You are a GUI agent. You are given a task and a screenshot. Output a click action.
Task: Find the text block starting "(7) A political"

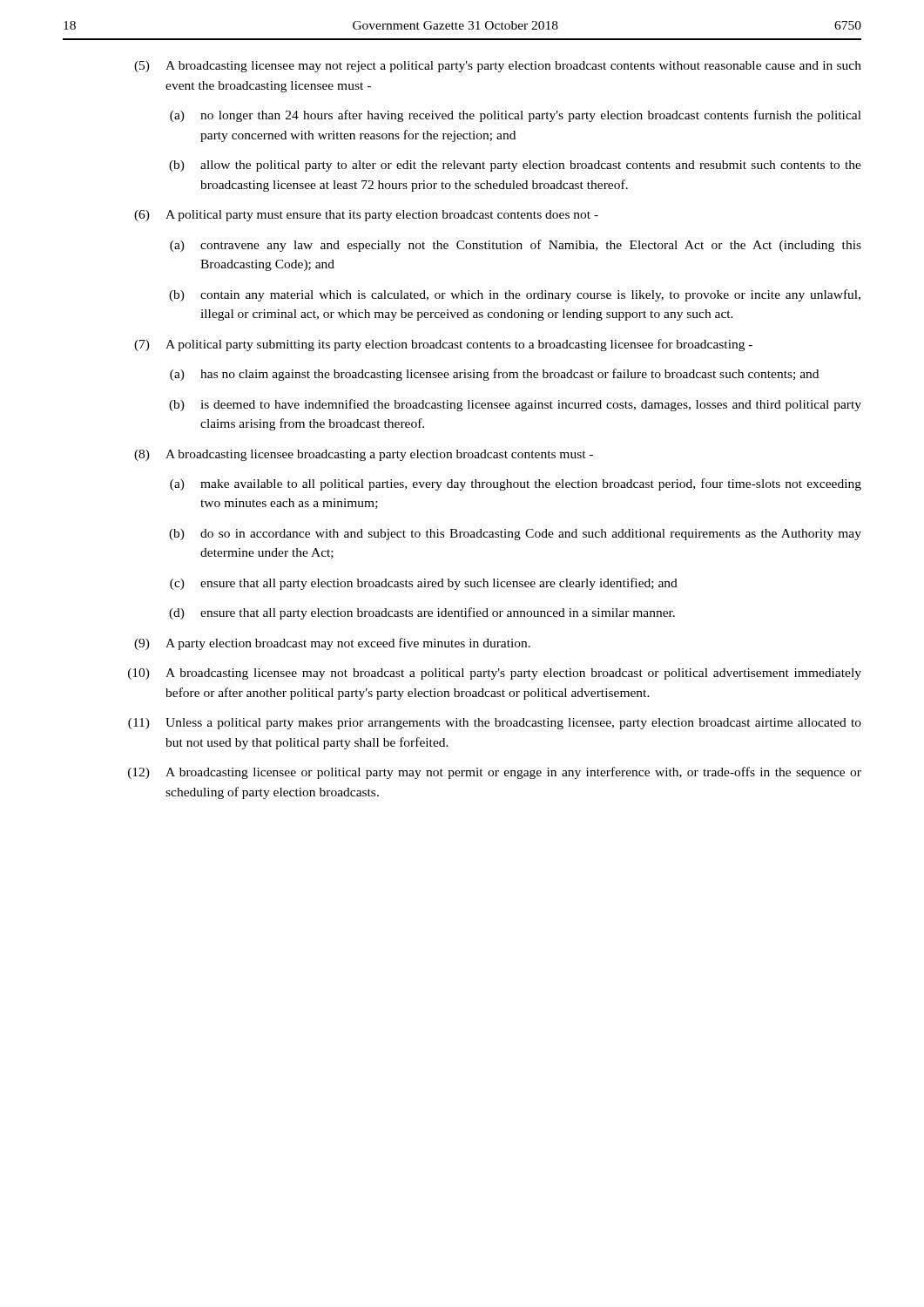pos(462,344)
